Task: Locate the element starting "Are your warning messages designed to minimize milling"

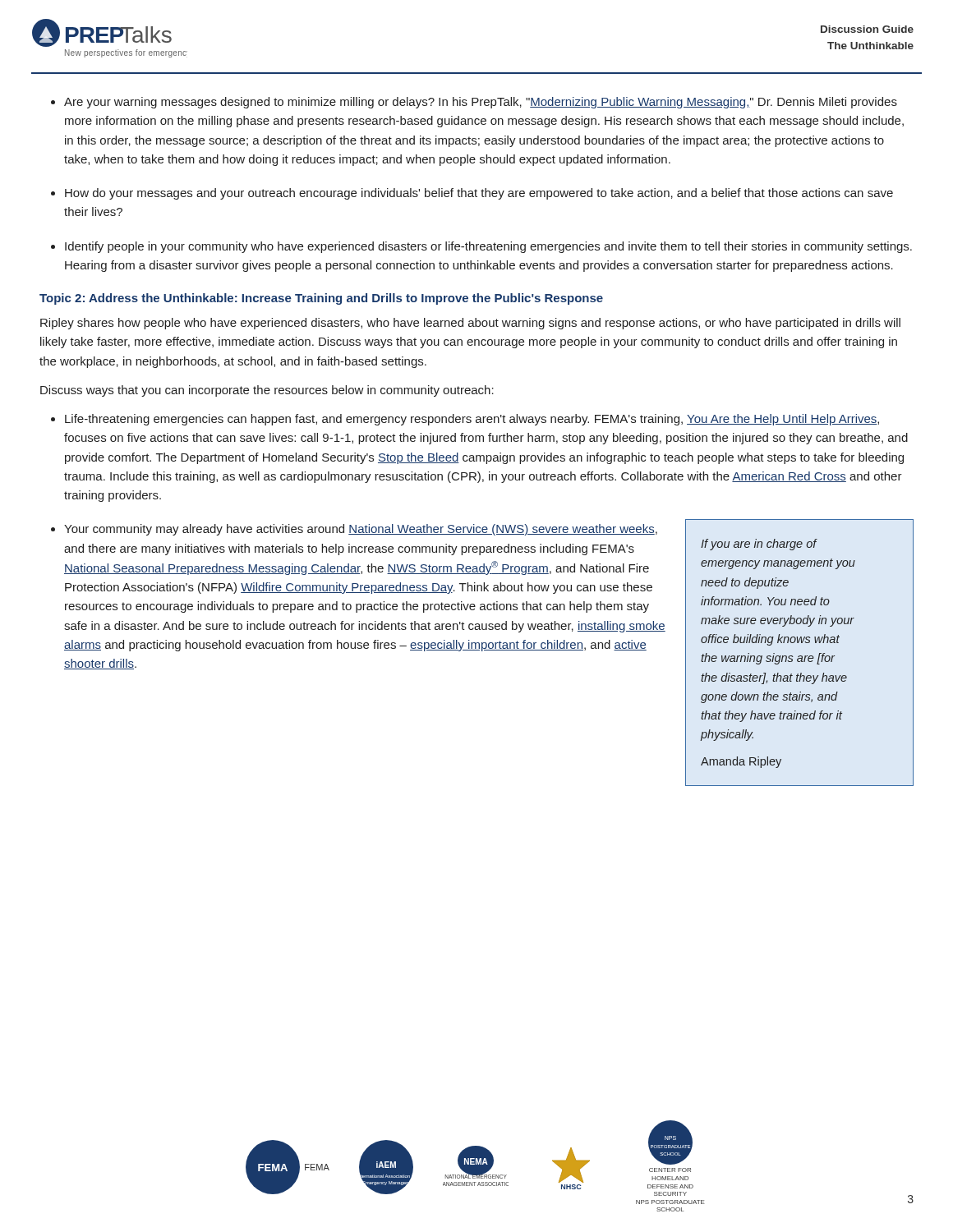Action: pos(484,130)
